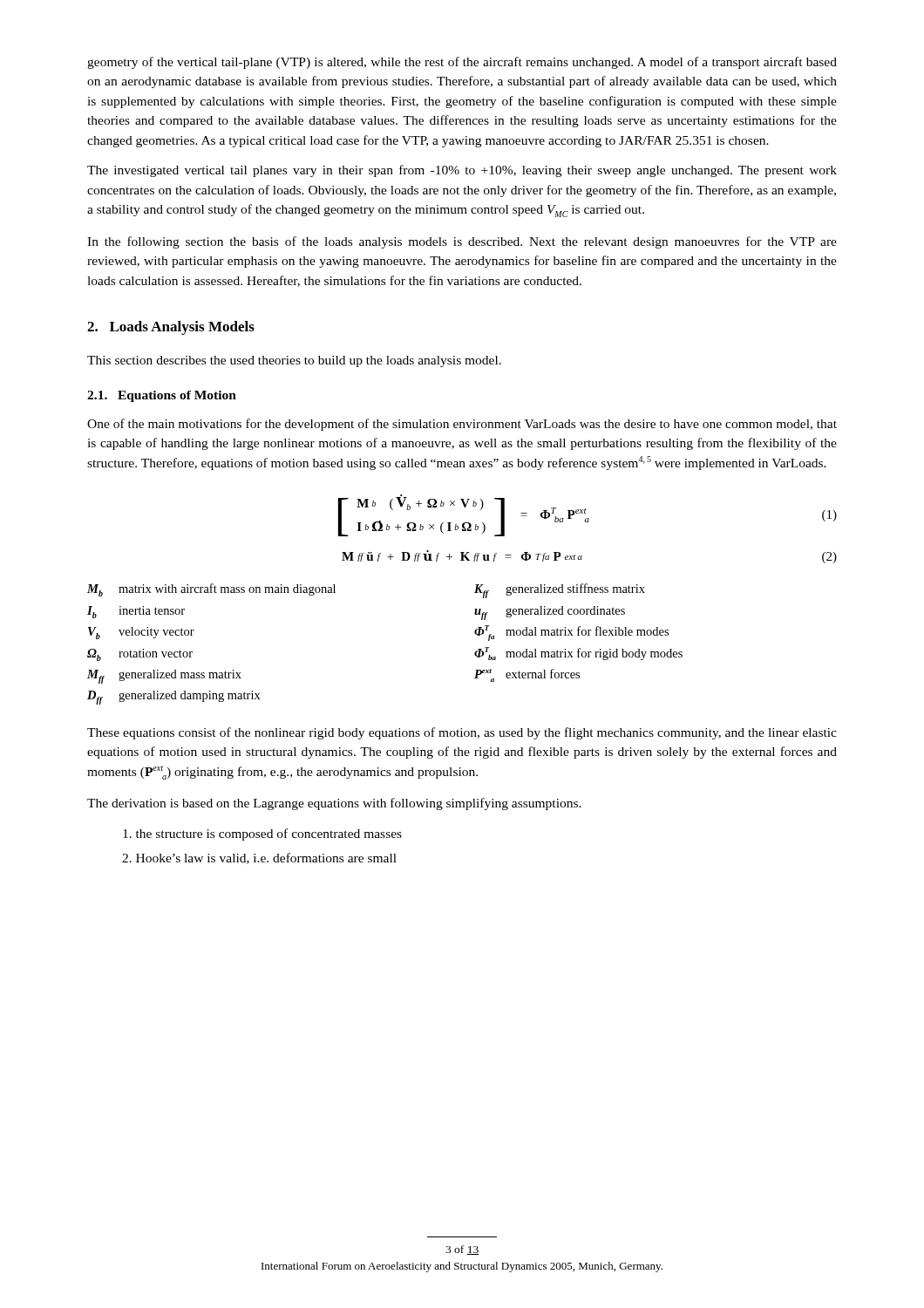Select the block starting "The derivation is based"
The image size is (924, 1308).
462,804
